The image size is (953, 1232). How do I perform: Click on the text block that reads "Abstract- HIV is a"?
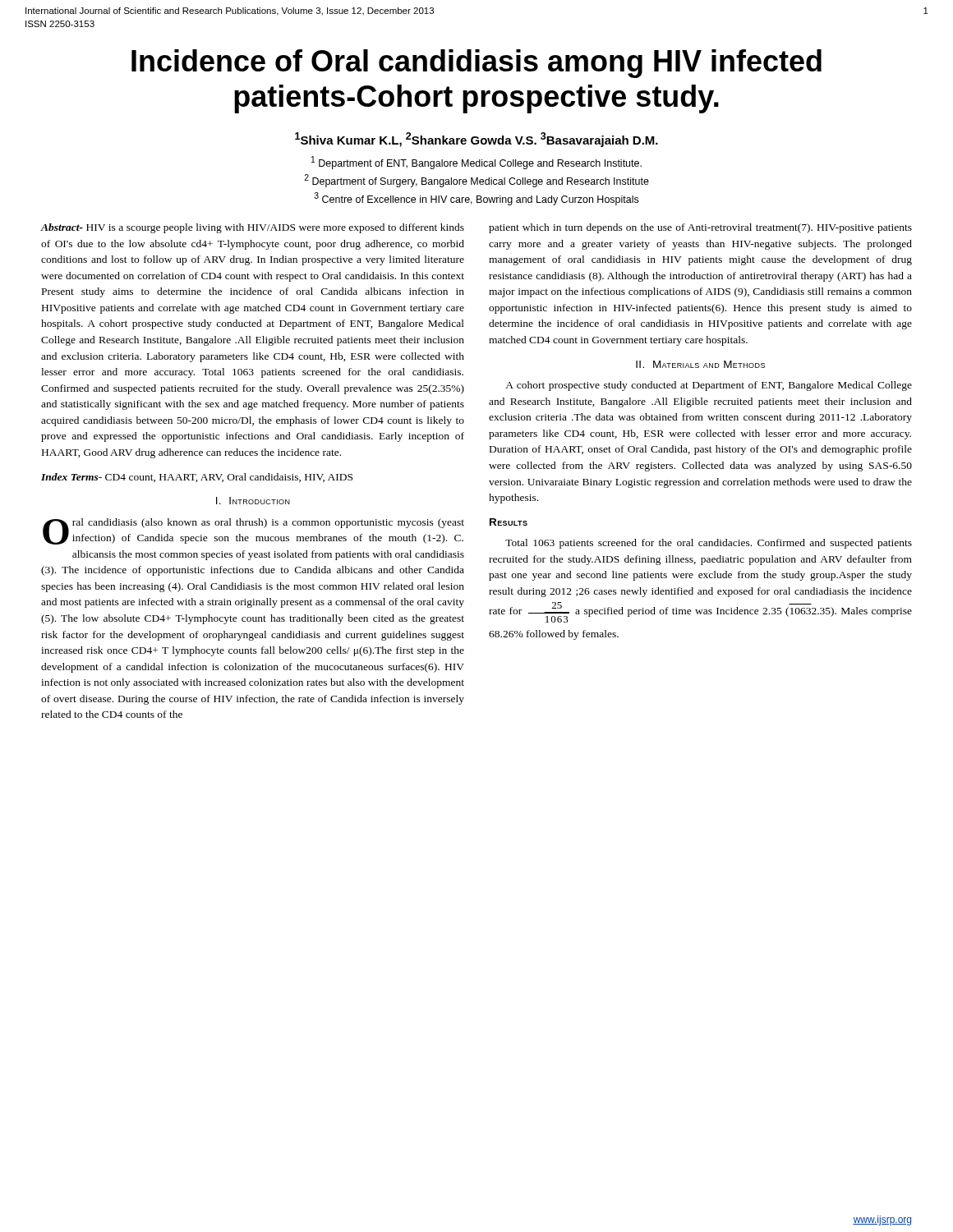coord(253,340)
